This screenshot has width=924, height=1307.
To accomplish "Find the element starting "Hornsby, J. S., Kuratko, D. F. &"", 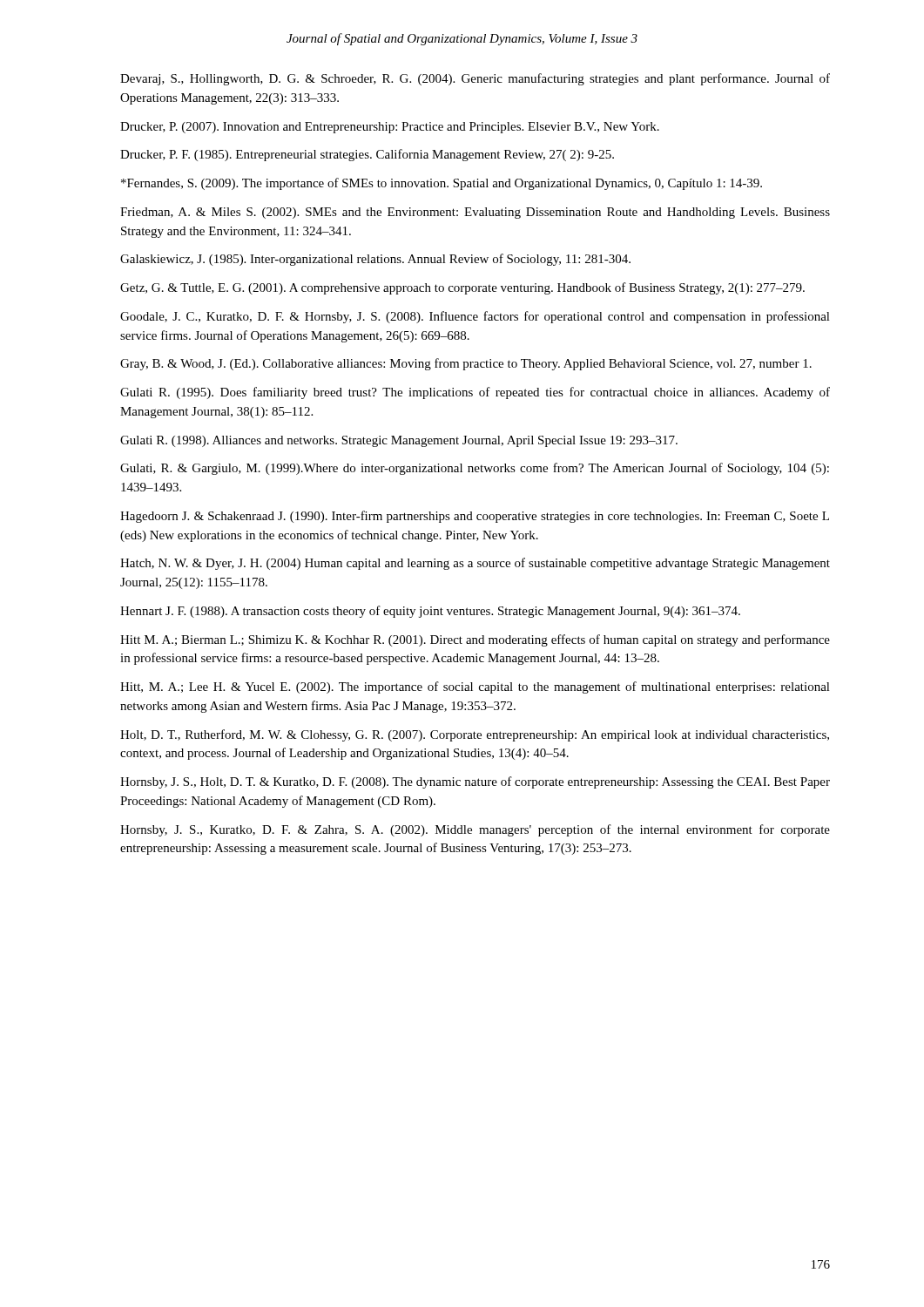I will point(462,839).
